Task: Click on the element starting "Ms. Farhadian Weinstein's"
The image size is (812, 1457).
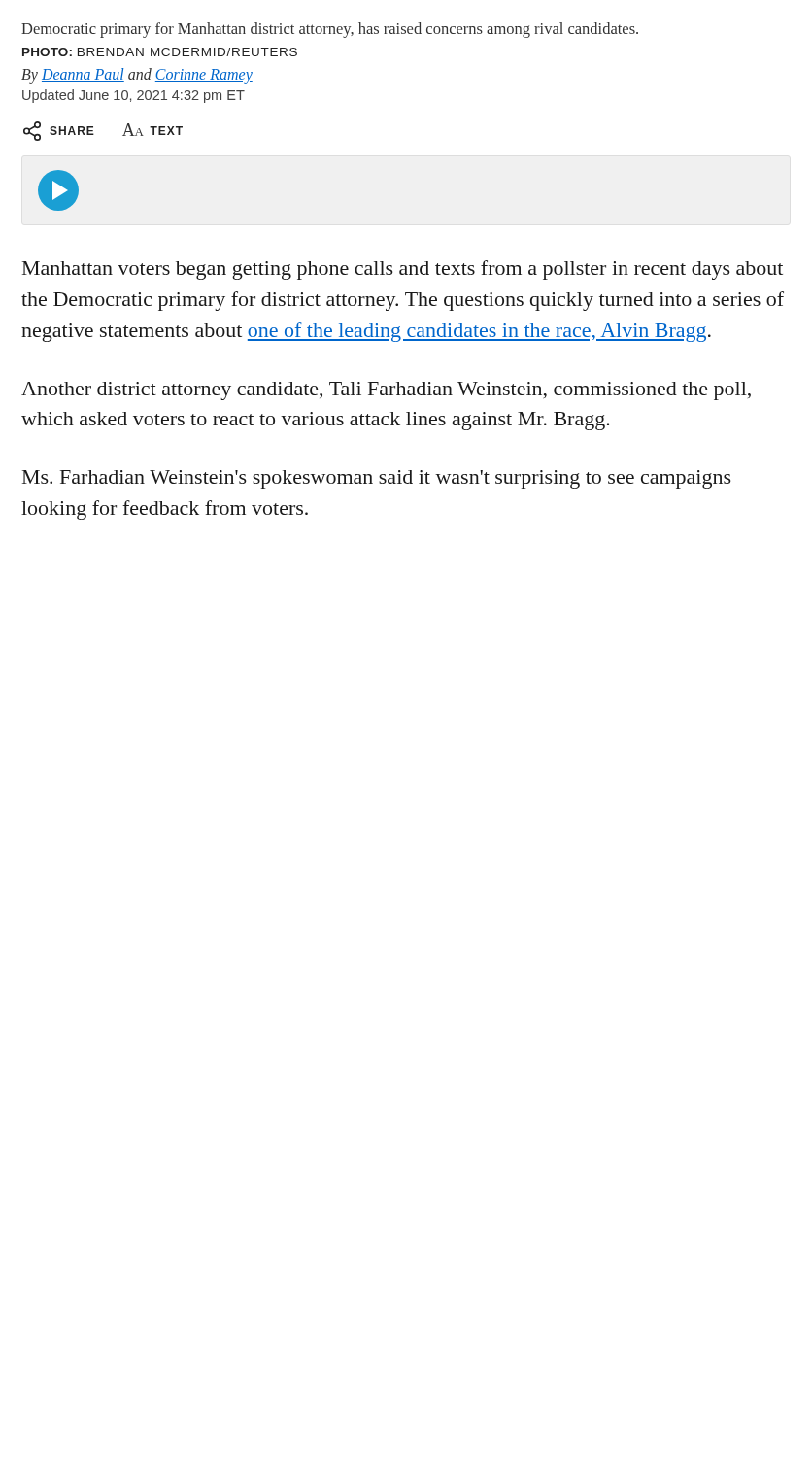Action: coord(376,492)
